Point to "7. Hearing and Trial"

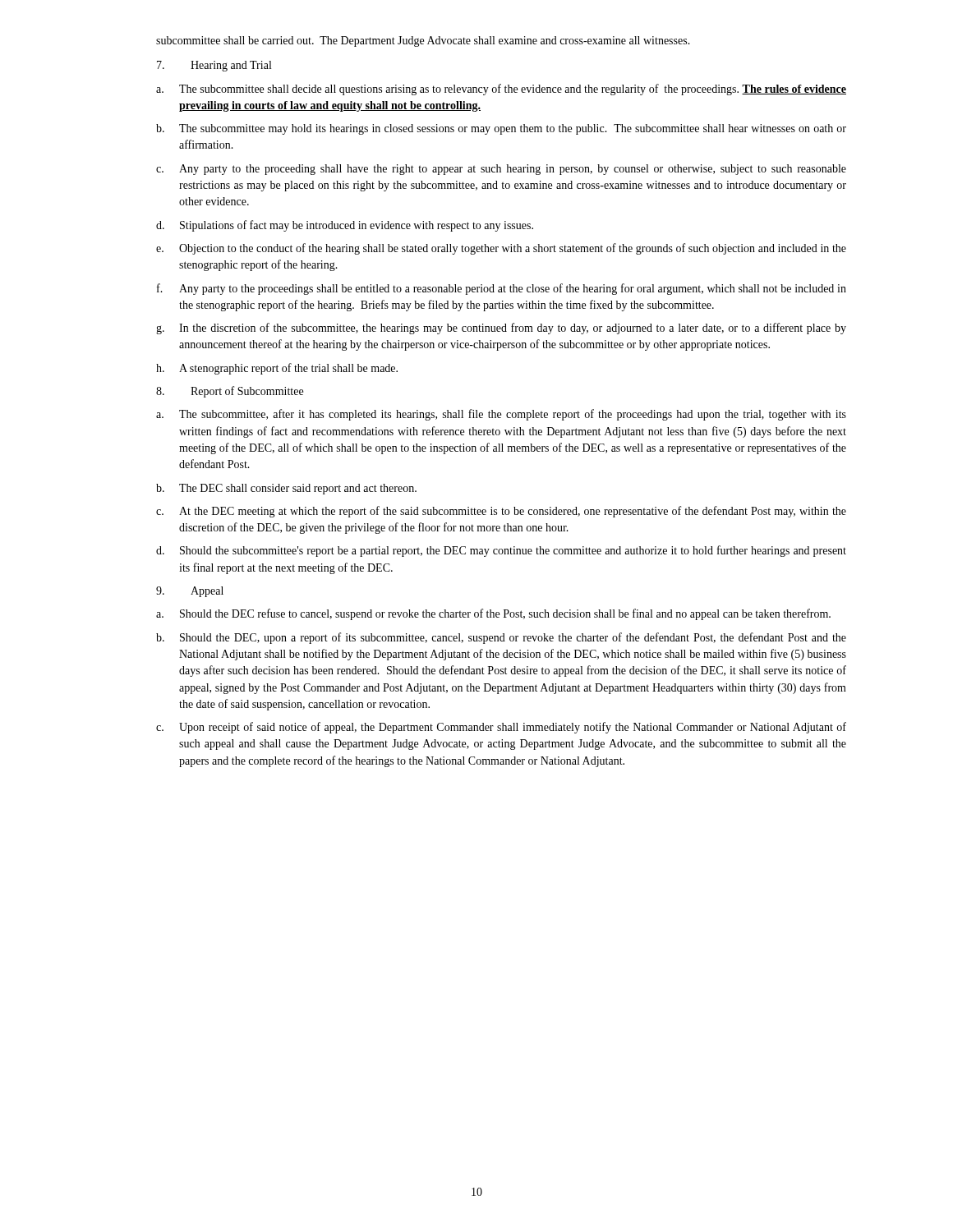[214, 66]
